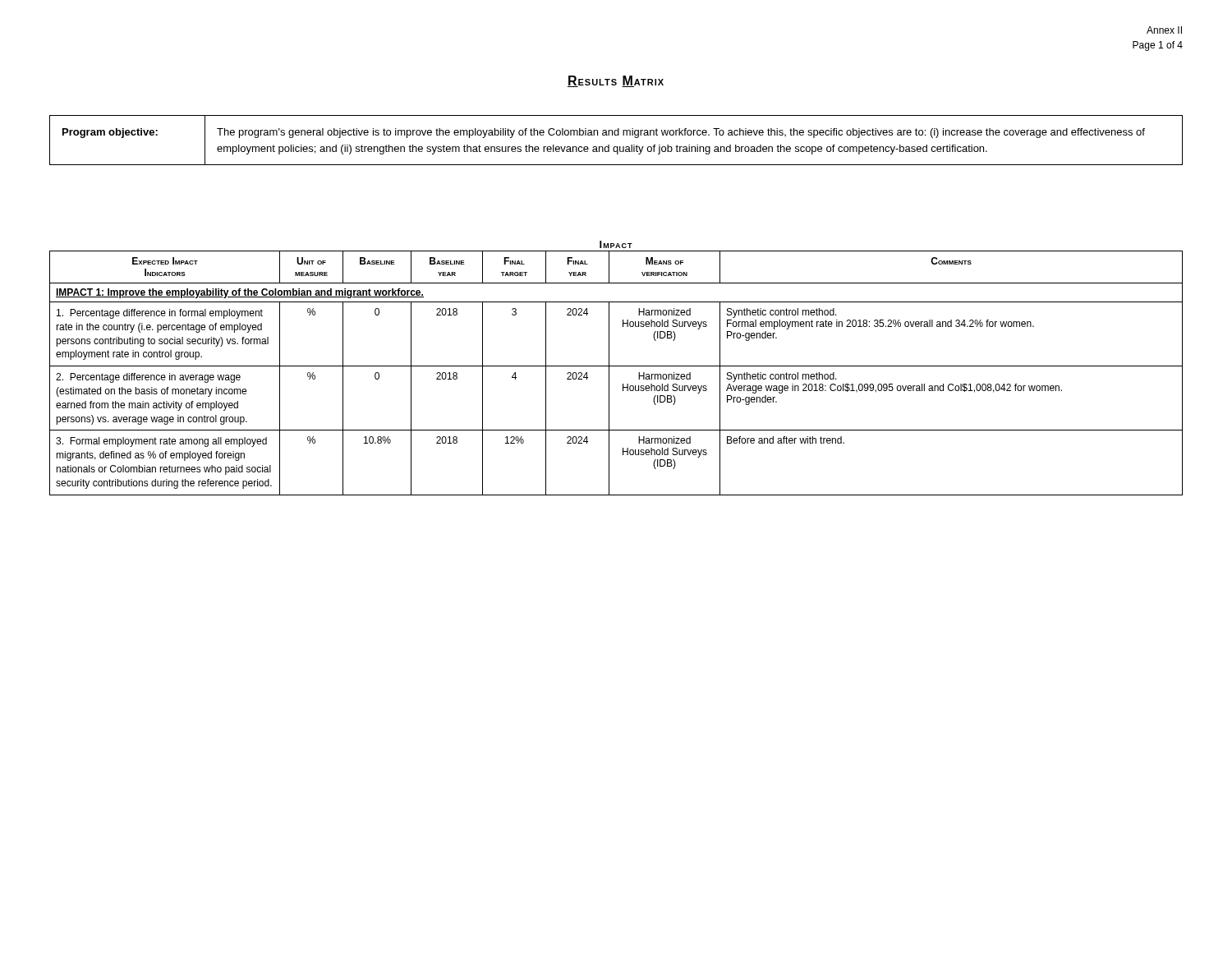Screen dimensions: 953x1232
Task: Click on the table containing "Program objective:"
Action: pos(616,140)
